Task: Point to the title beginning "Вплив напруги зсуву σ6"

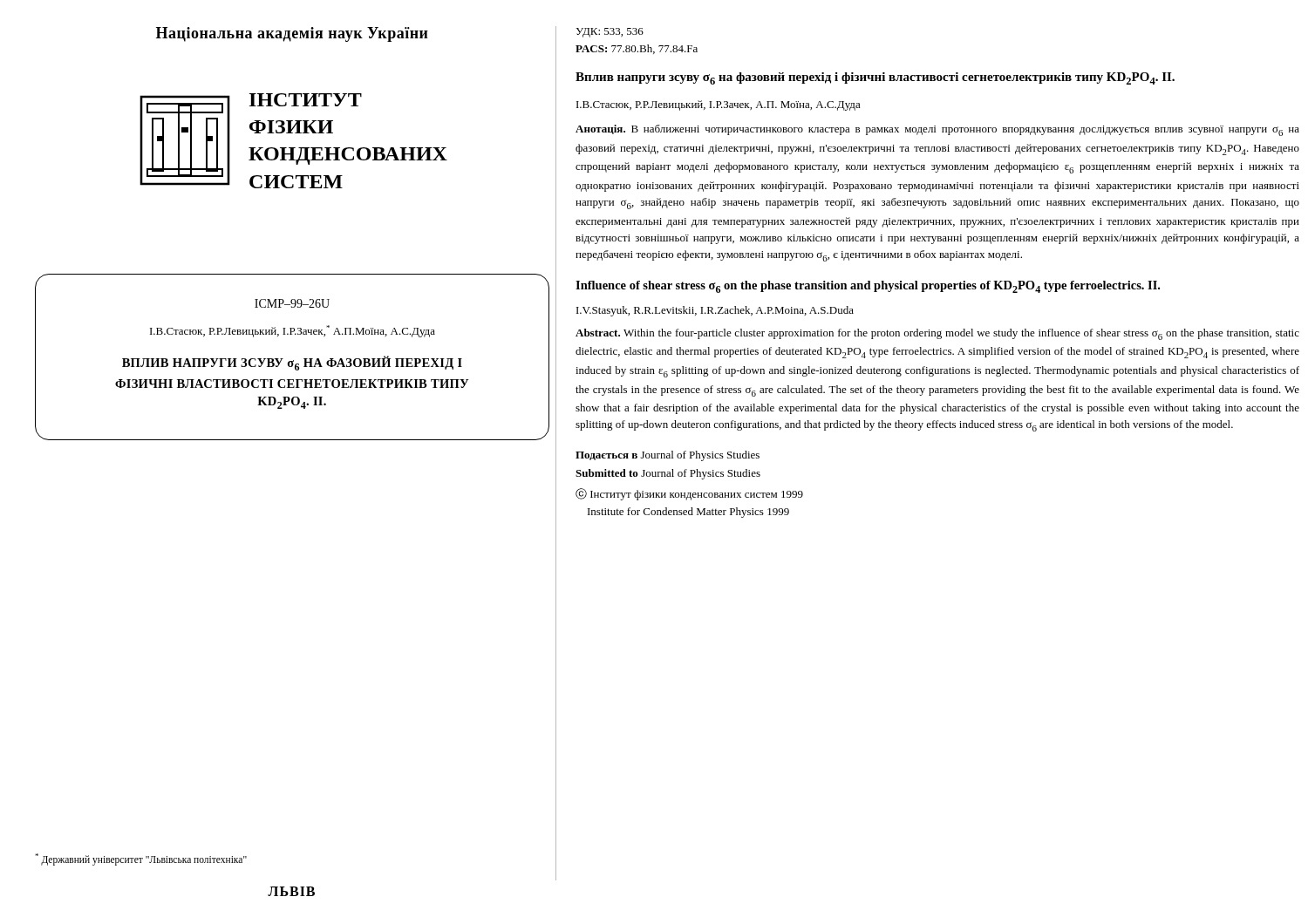Action: (875, 78)
